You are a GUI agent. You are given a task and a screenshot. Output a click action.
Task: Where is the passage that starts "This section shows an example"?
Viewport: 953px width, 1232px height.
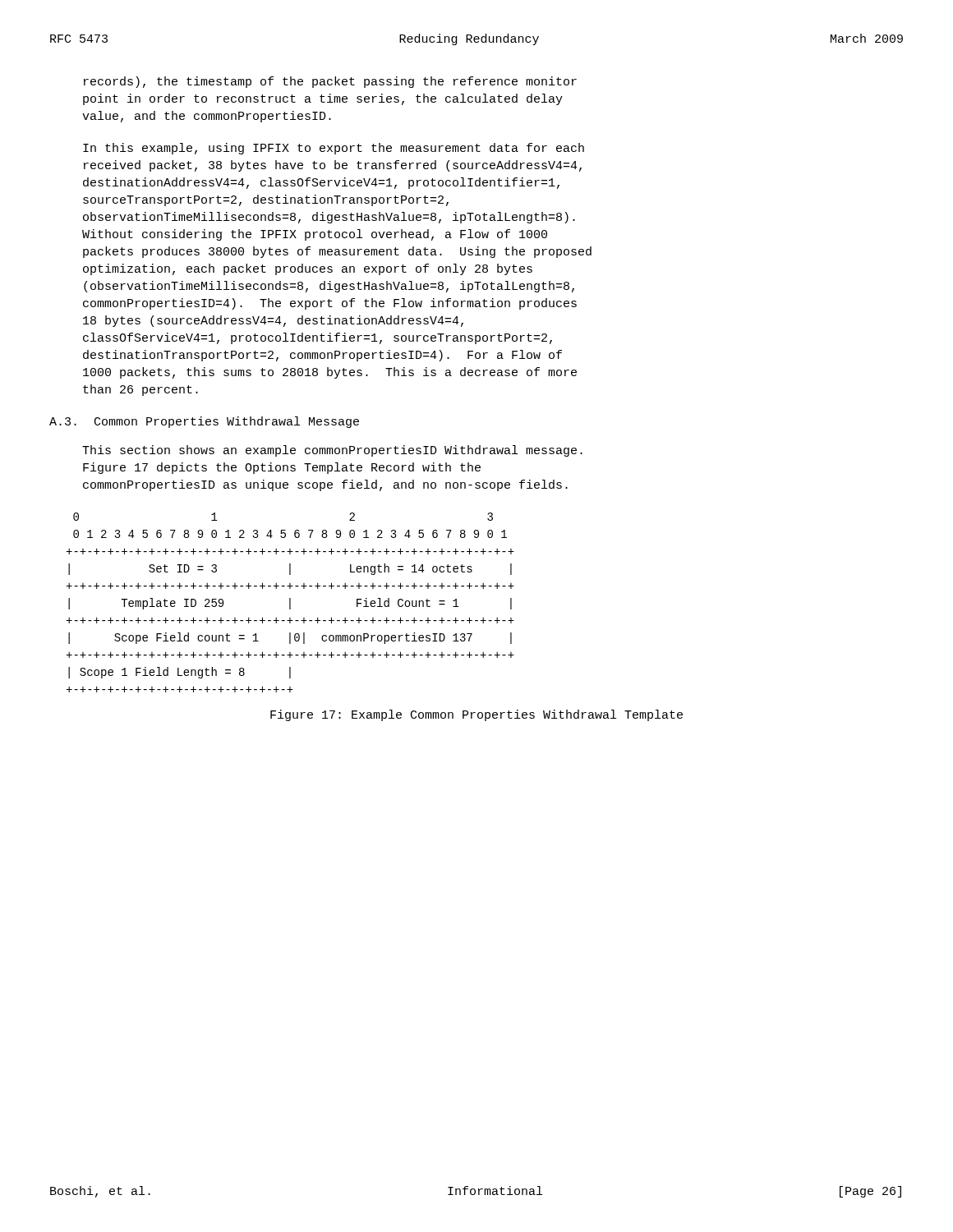coord(334,469)
